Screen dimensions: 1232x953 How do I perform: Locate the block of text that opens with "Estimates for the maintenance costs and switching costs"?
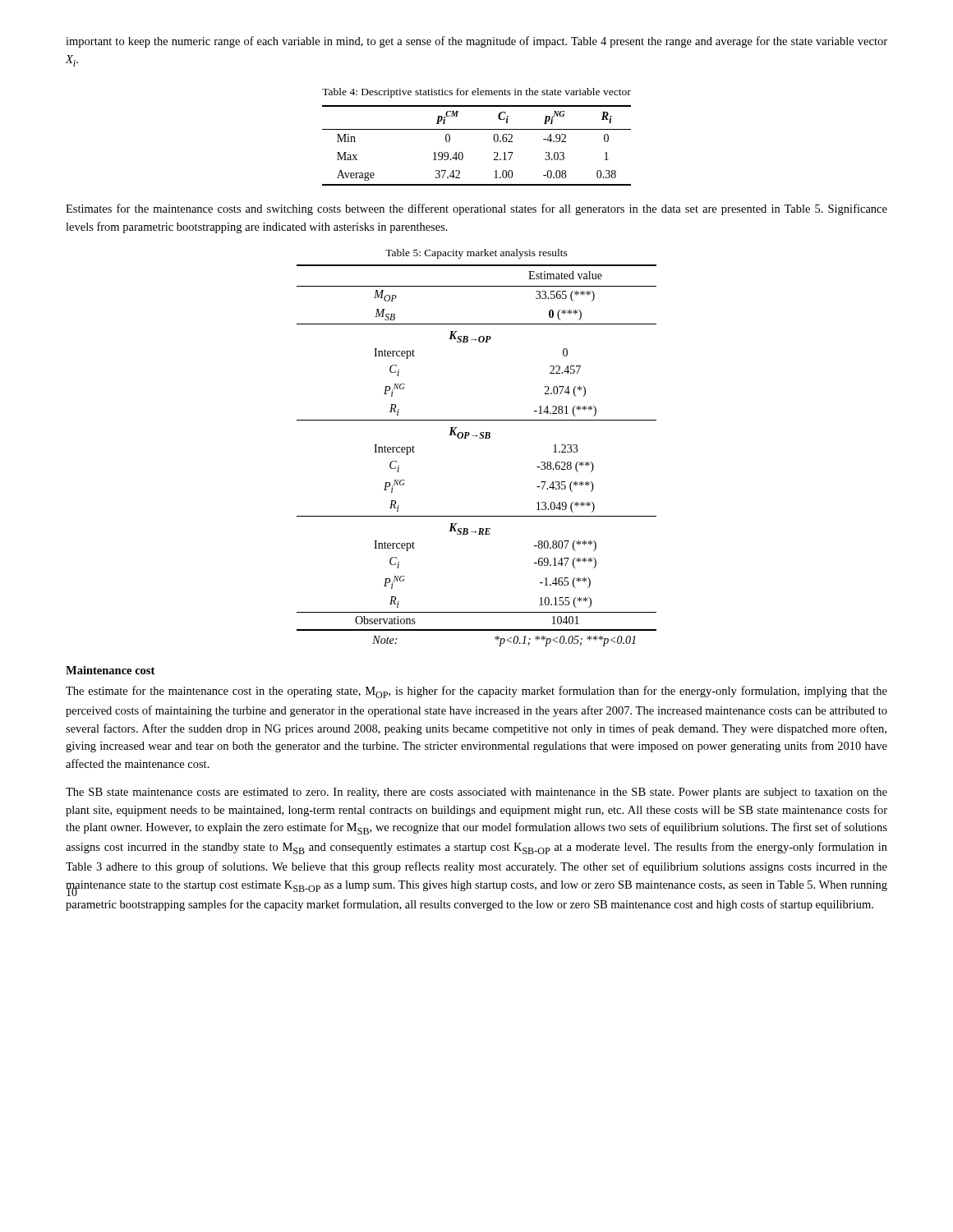coord(476,218)
